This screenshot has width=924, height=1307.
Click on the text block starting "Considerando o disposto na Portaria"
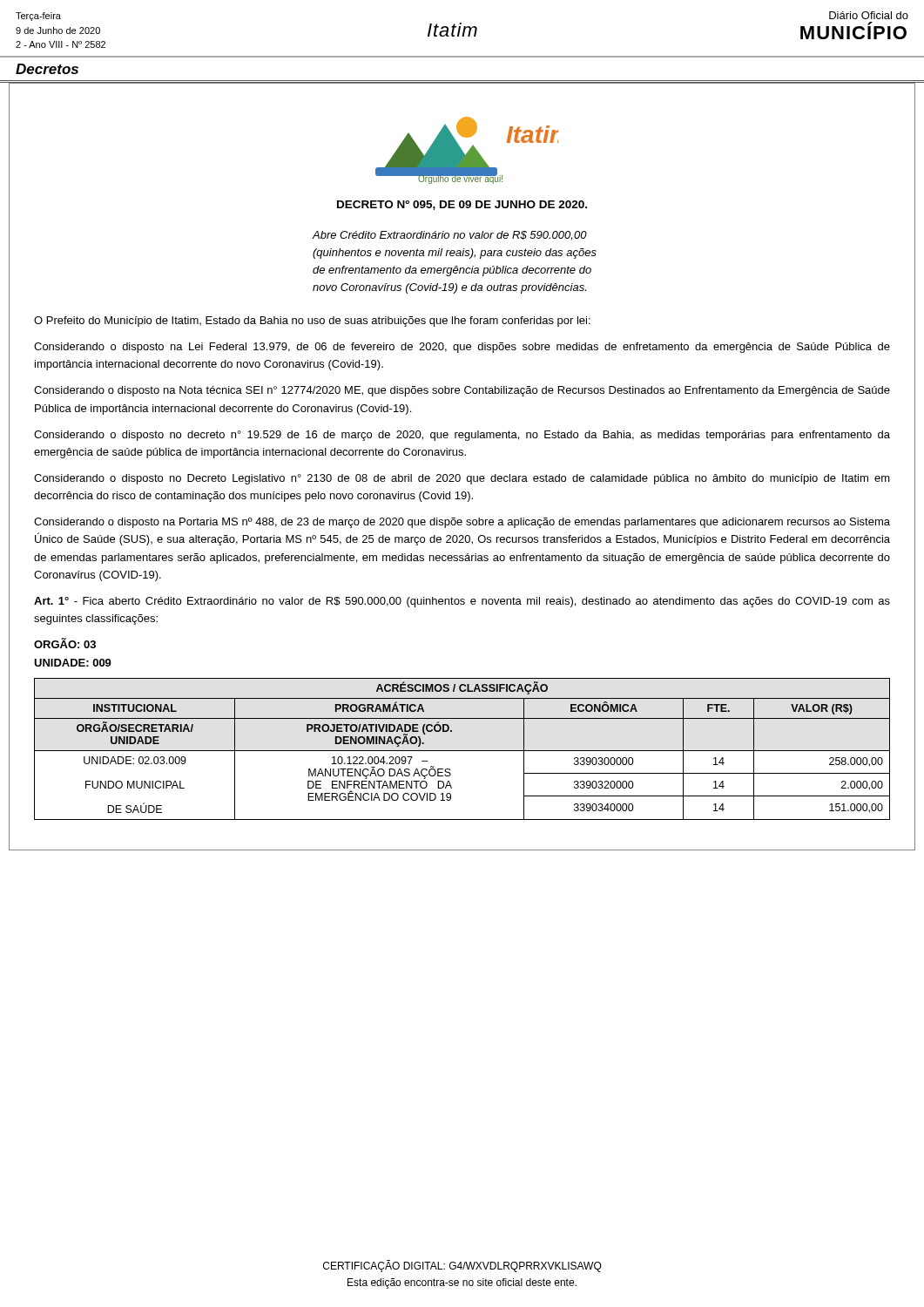[462, 548]
